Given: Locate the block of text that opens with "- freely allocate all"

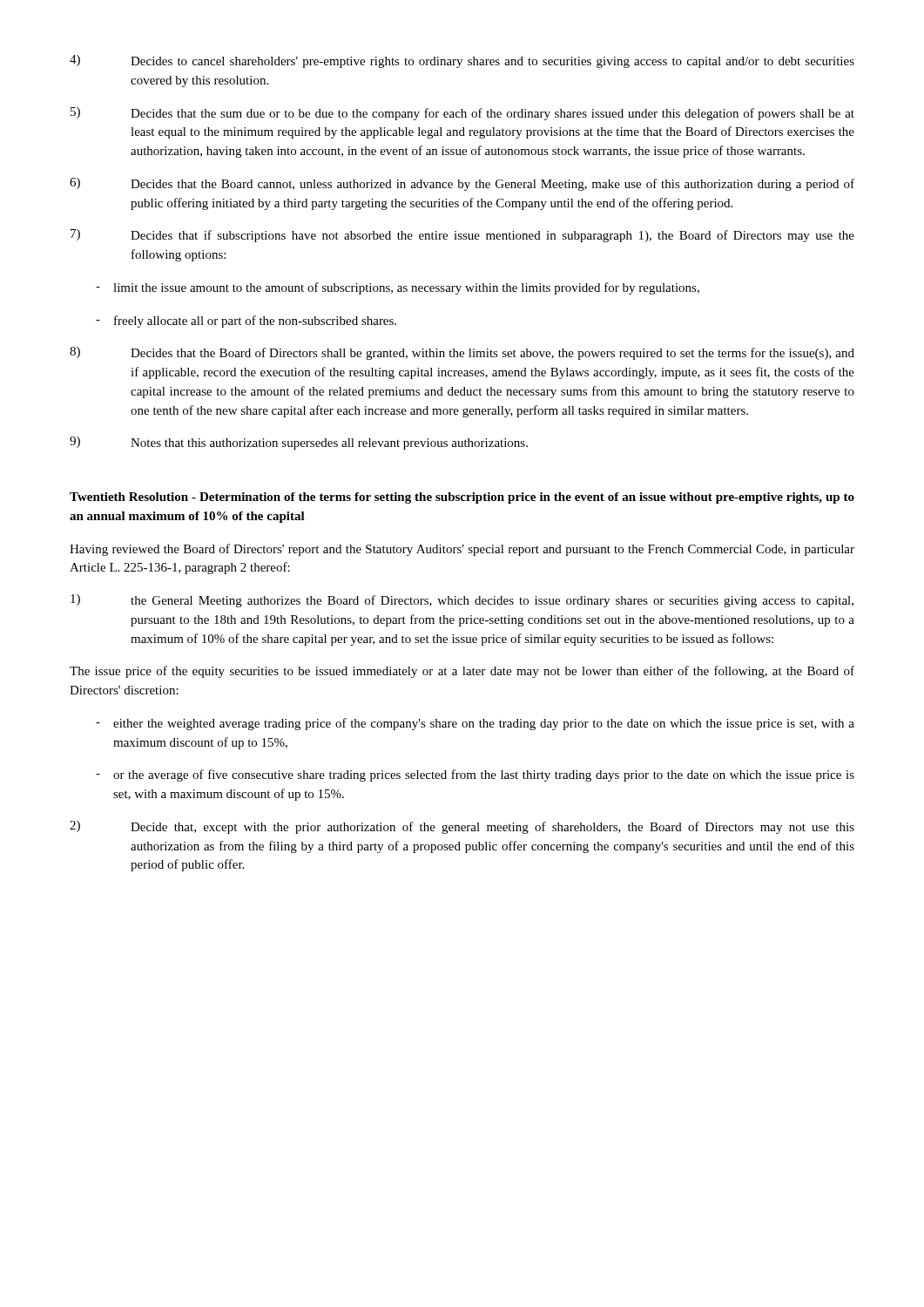Looking at the screenshot, I should (x=246, y=322).
